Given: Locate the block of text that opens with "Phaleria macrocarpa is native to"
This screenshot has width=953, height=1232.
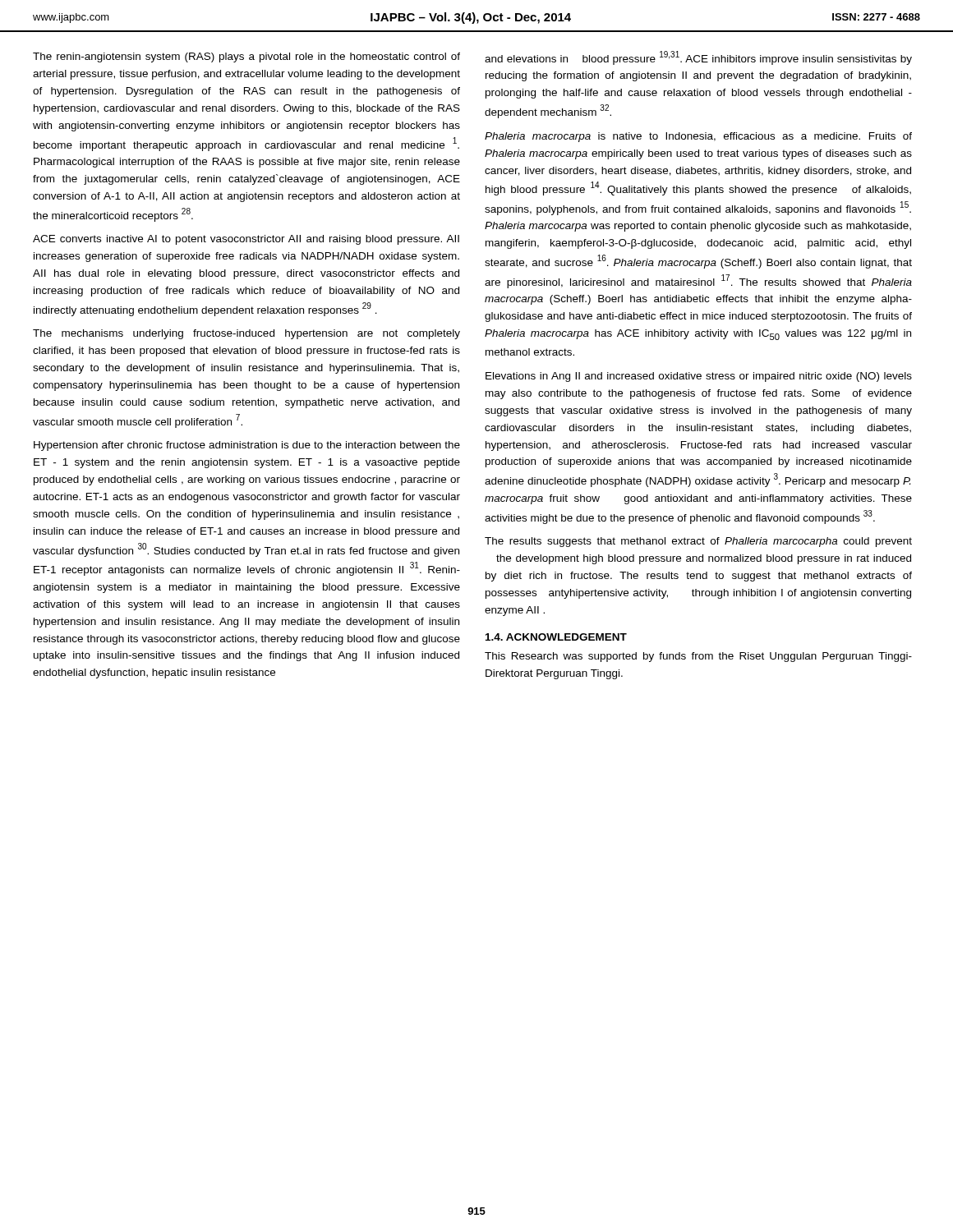Looking at the screenshot, I should pyautogui.click(x=698, y=244).
